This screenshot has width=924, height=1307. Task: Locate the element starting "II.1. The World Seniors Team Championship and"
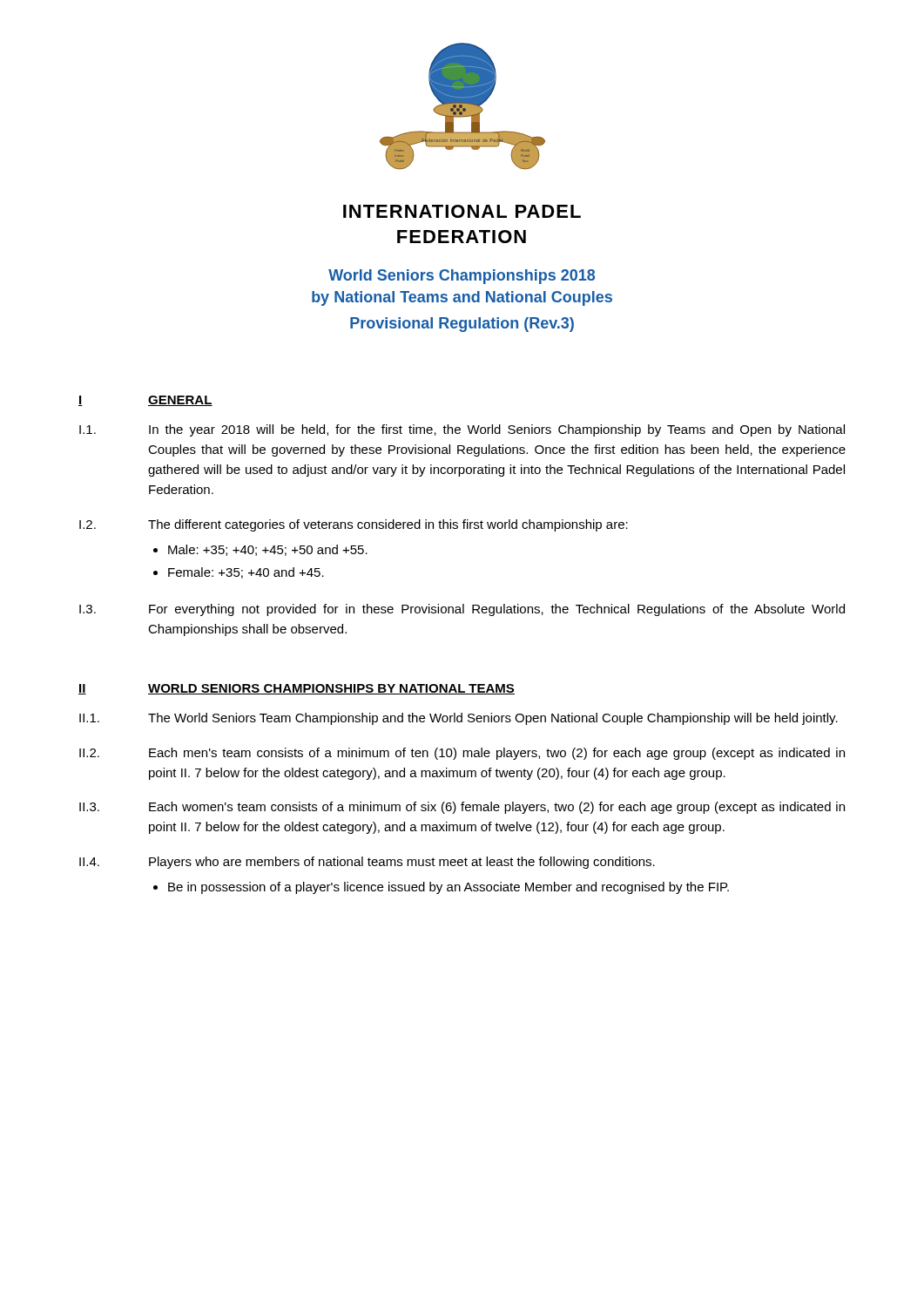point(462,718)
